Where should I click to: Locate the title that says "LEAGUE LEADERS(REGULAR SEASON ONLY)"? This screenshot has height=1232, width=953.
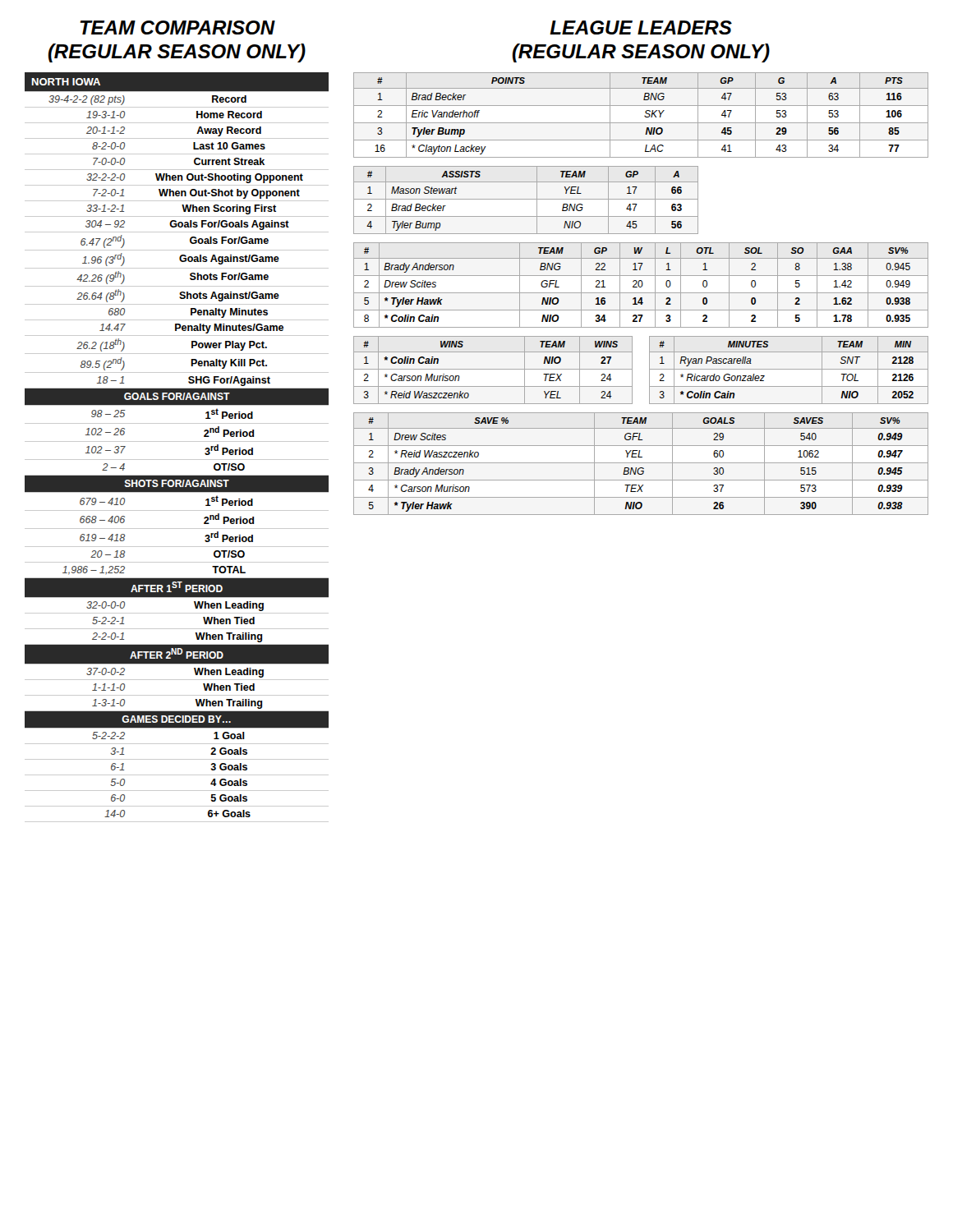(x=641, y=39)
